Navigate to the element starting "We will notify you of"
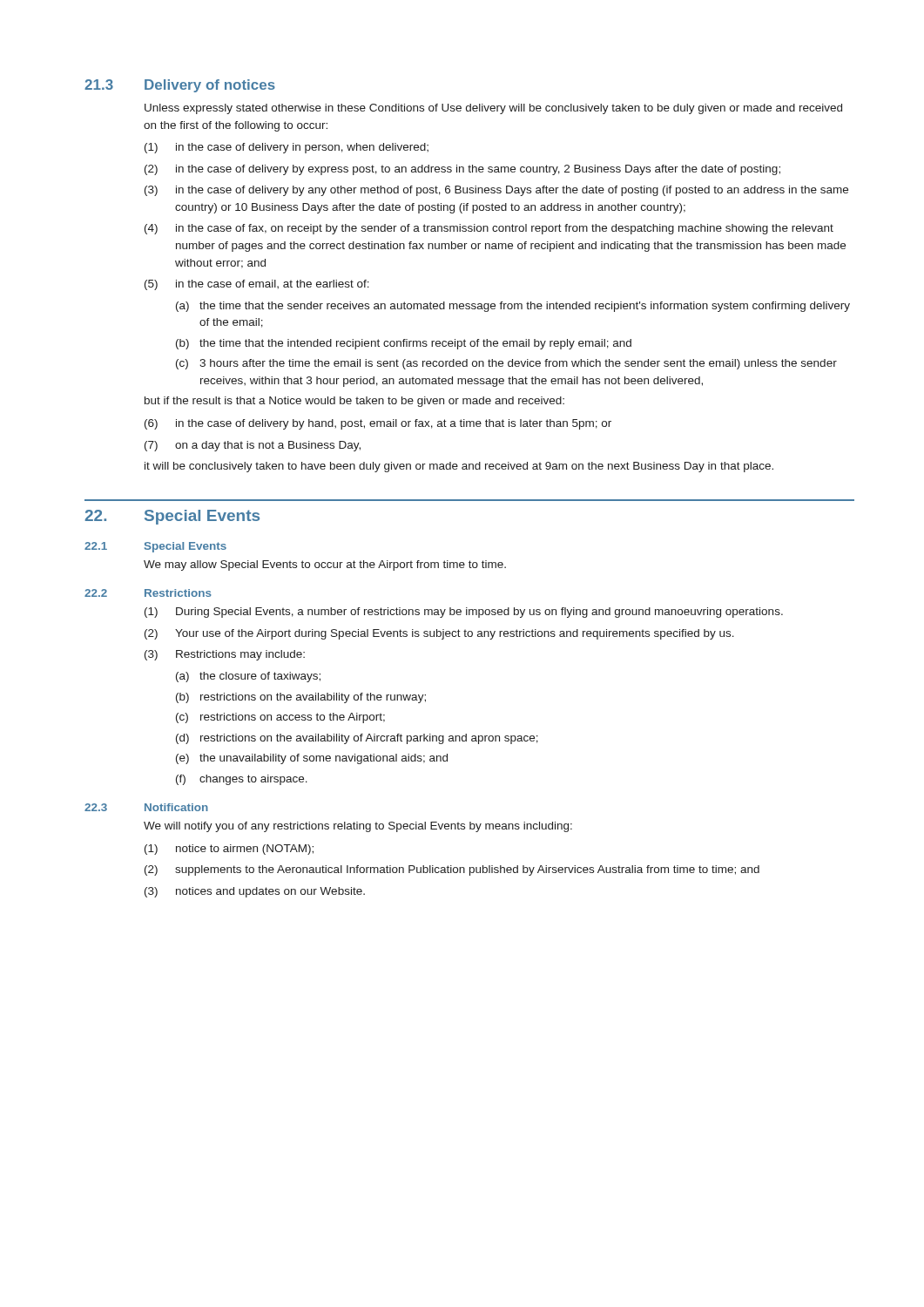Image resolution: width=924 pixels, height=1307 pixels. point(358,826)
